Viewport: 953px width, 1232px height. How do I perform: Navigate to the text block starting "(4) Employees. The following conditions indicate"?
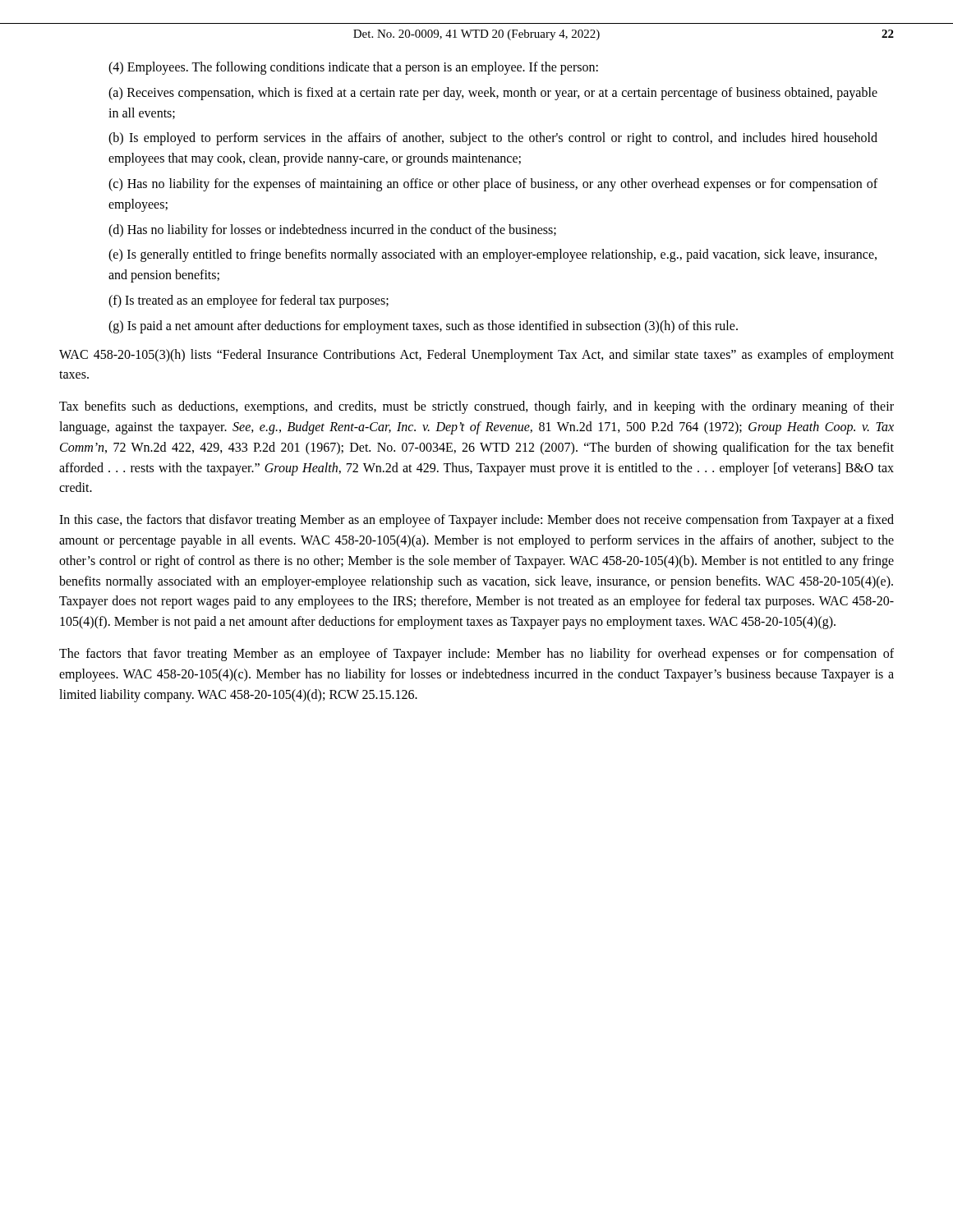point(493,197)
